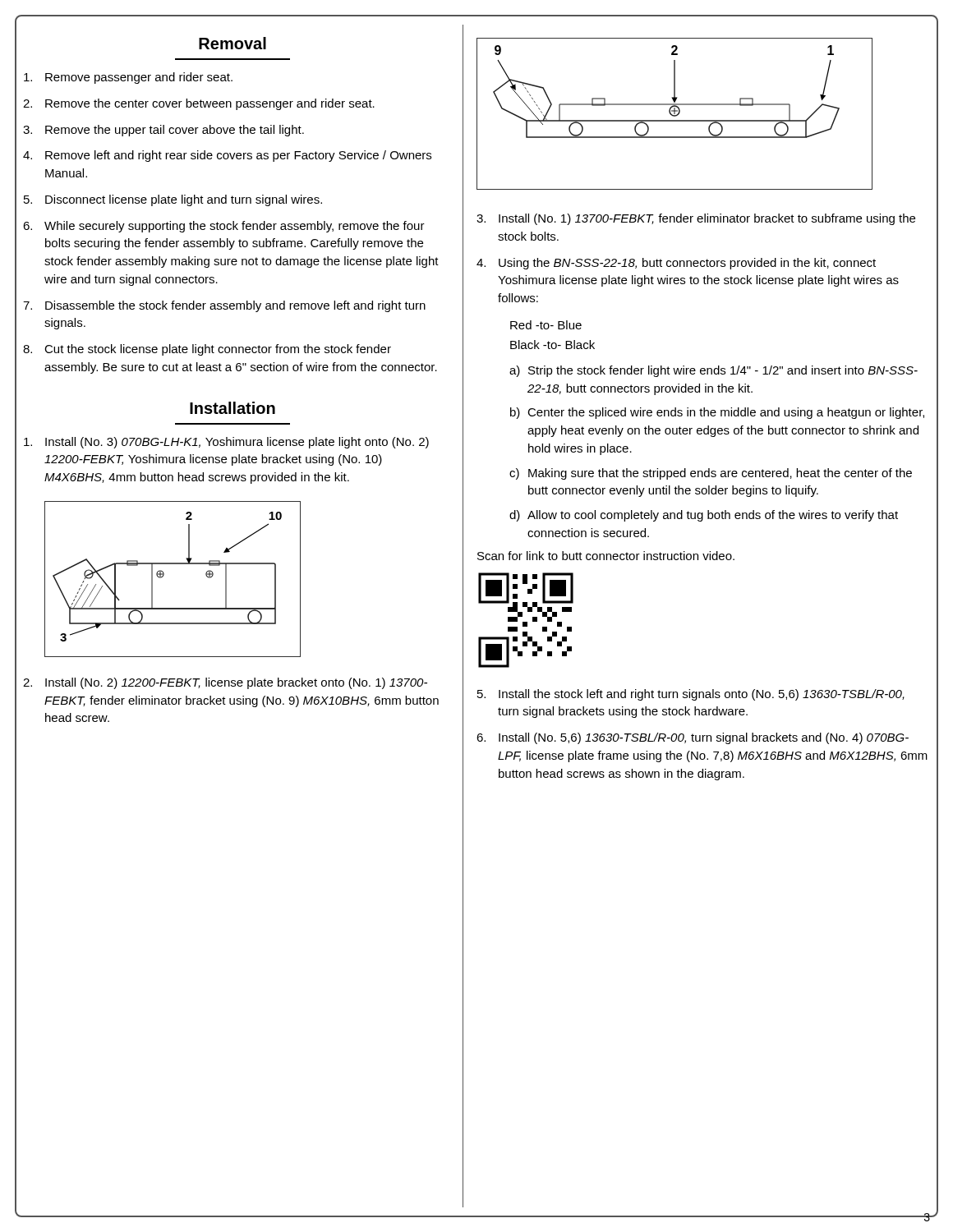Viewport: 953px width, 1232px height.
Task: Locate the list item containing "2. Remove the center cover between"
Action: tap(232, 103)
